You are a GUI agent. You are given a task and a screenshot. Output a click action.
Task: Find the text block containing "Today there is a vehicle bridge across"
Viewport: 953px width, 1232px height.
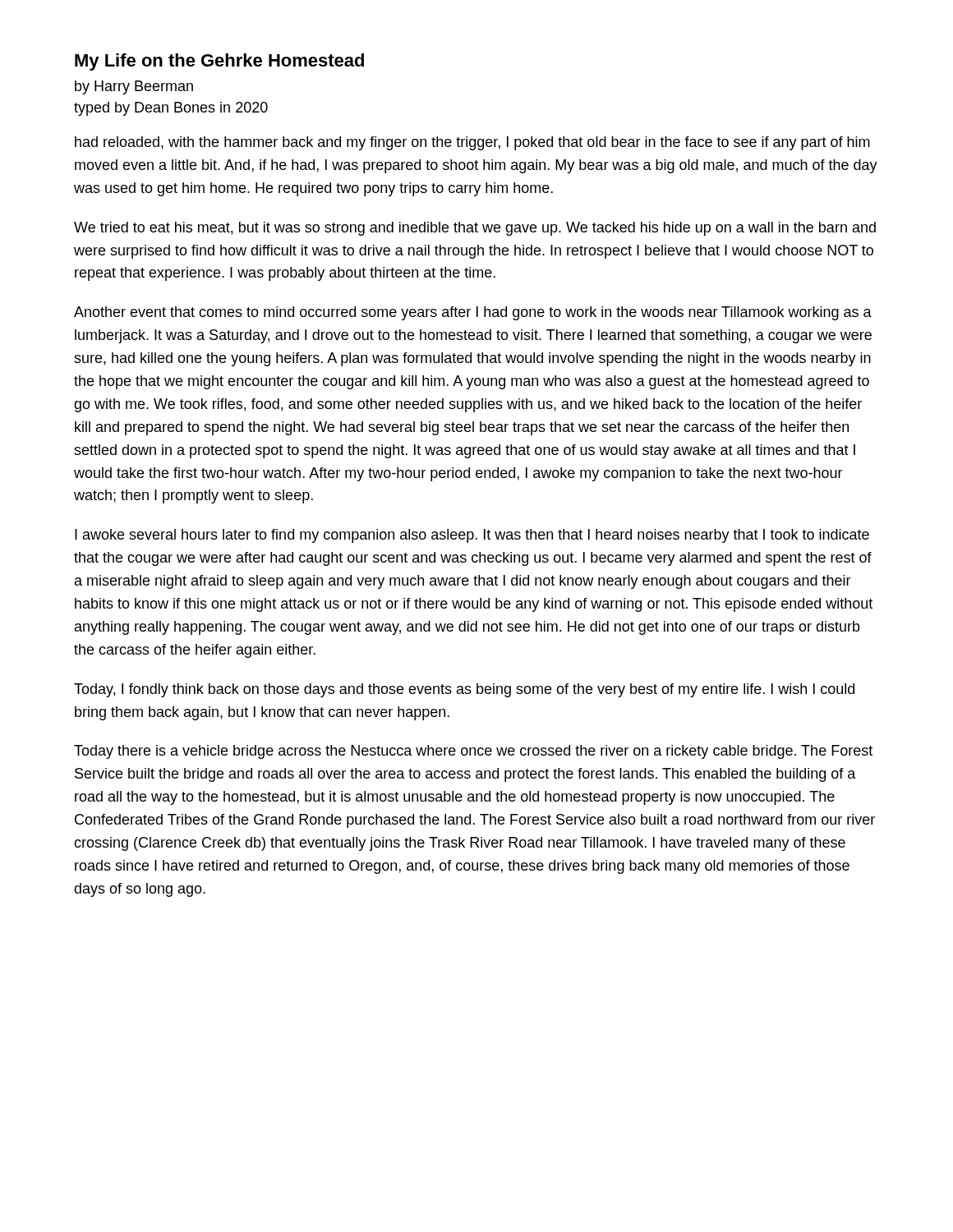coord(476,821)
